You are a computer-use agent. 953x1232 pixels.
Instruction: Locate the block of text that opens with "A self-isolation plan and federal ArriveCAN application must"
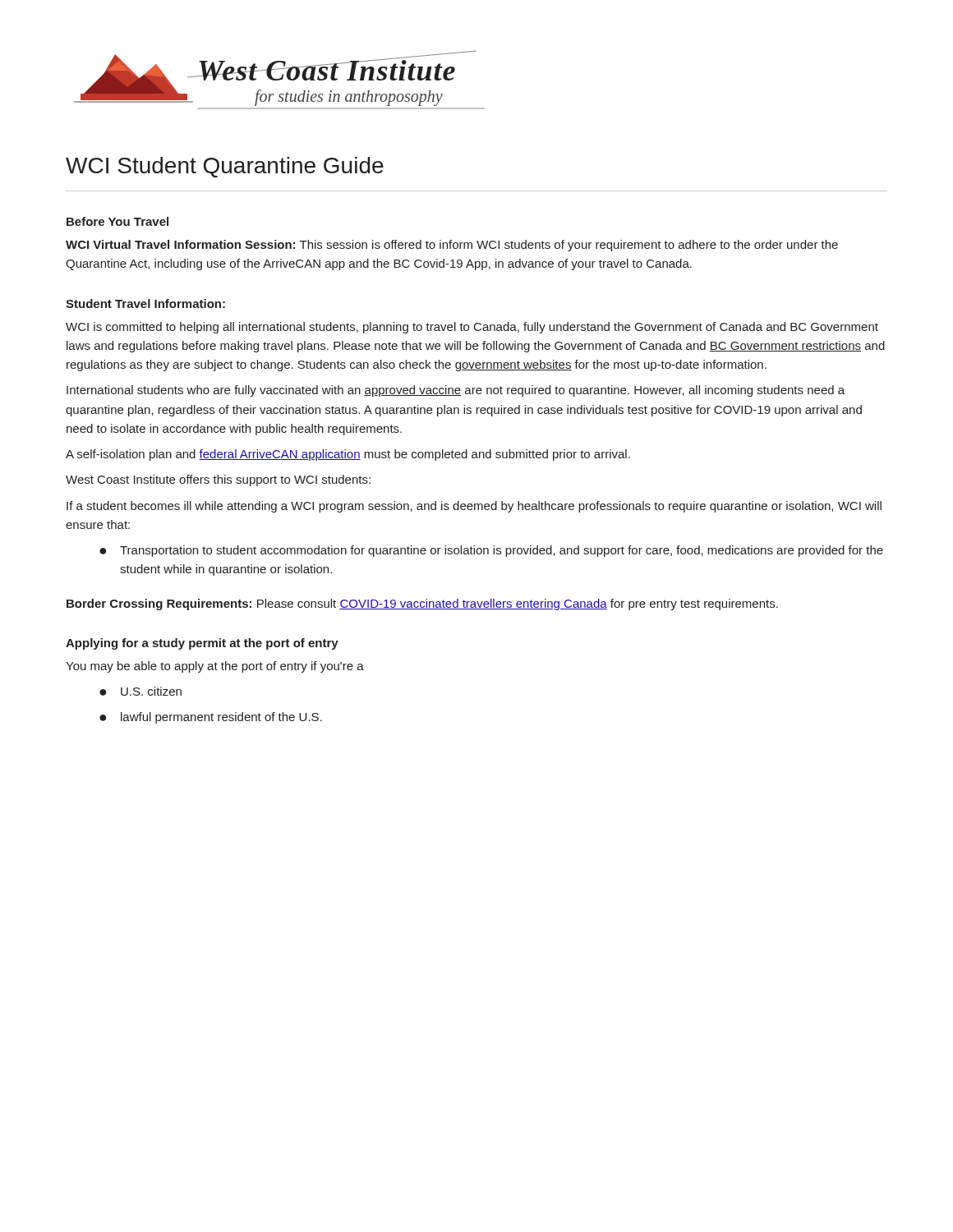click(x=348, y=454)
